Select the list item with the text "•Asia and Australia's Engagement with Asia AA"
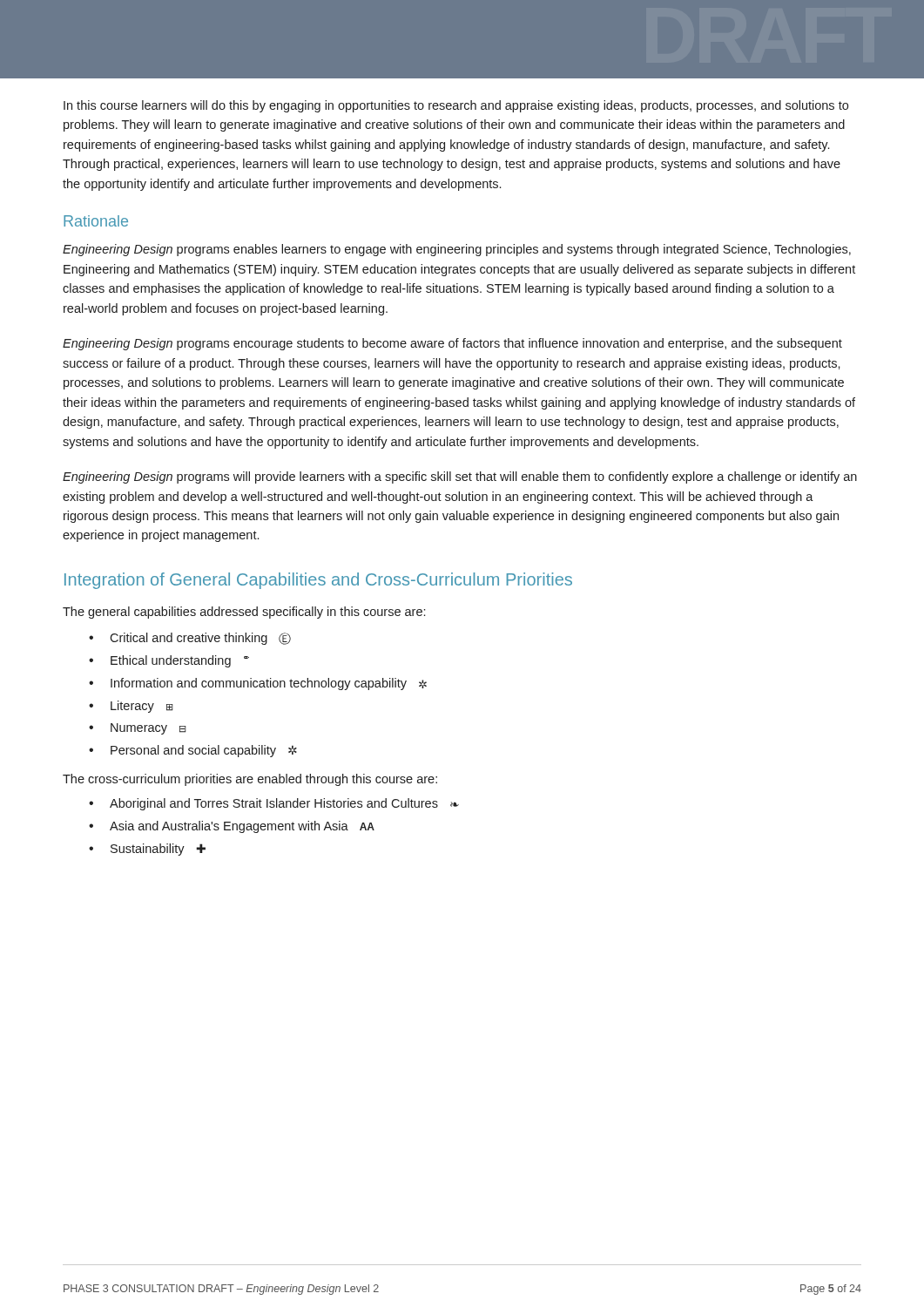924x1307 pixels. (x=232, y=827)
